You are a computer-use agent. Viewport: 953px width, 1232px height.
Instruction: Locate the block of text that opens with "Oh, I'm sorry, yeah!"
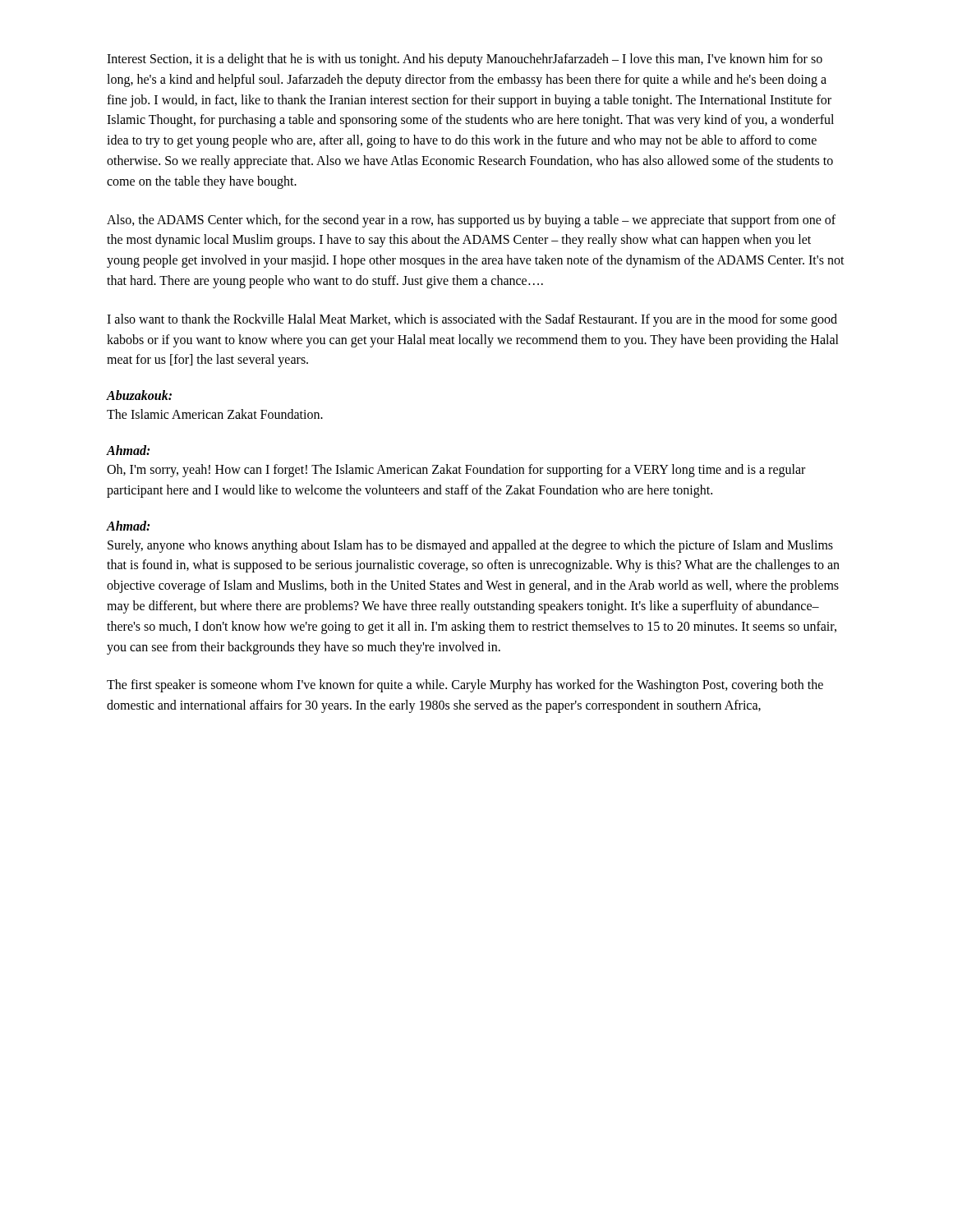click(456, 480)
